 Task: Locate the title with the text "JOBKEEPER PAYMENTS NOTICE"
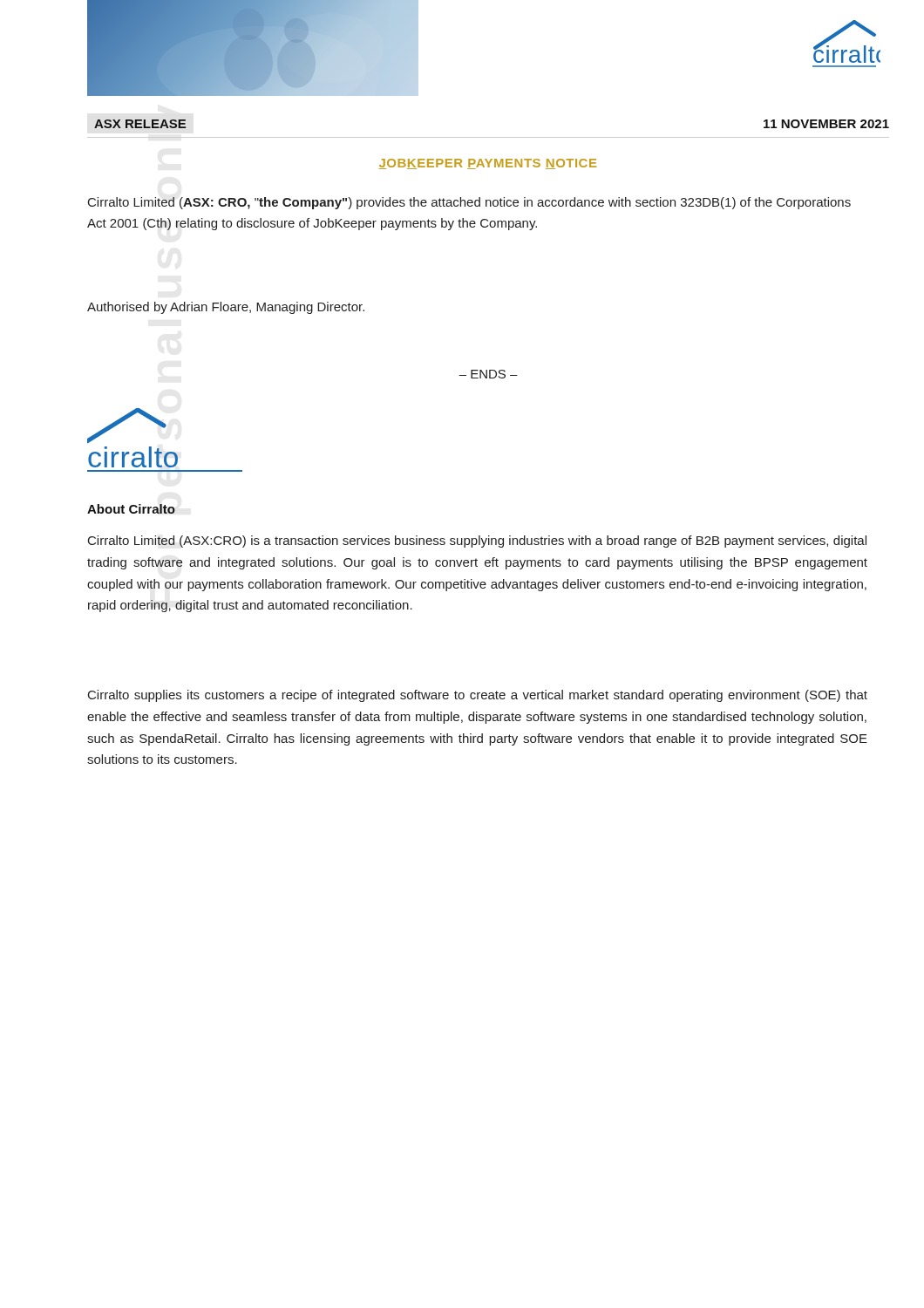point(488,163)
